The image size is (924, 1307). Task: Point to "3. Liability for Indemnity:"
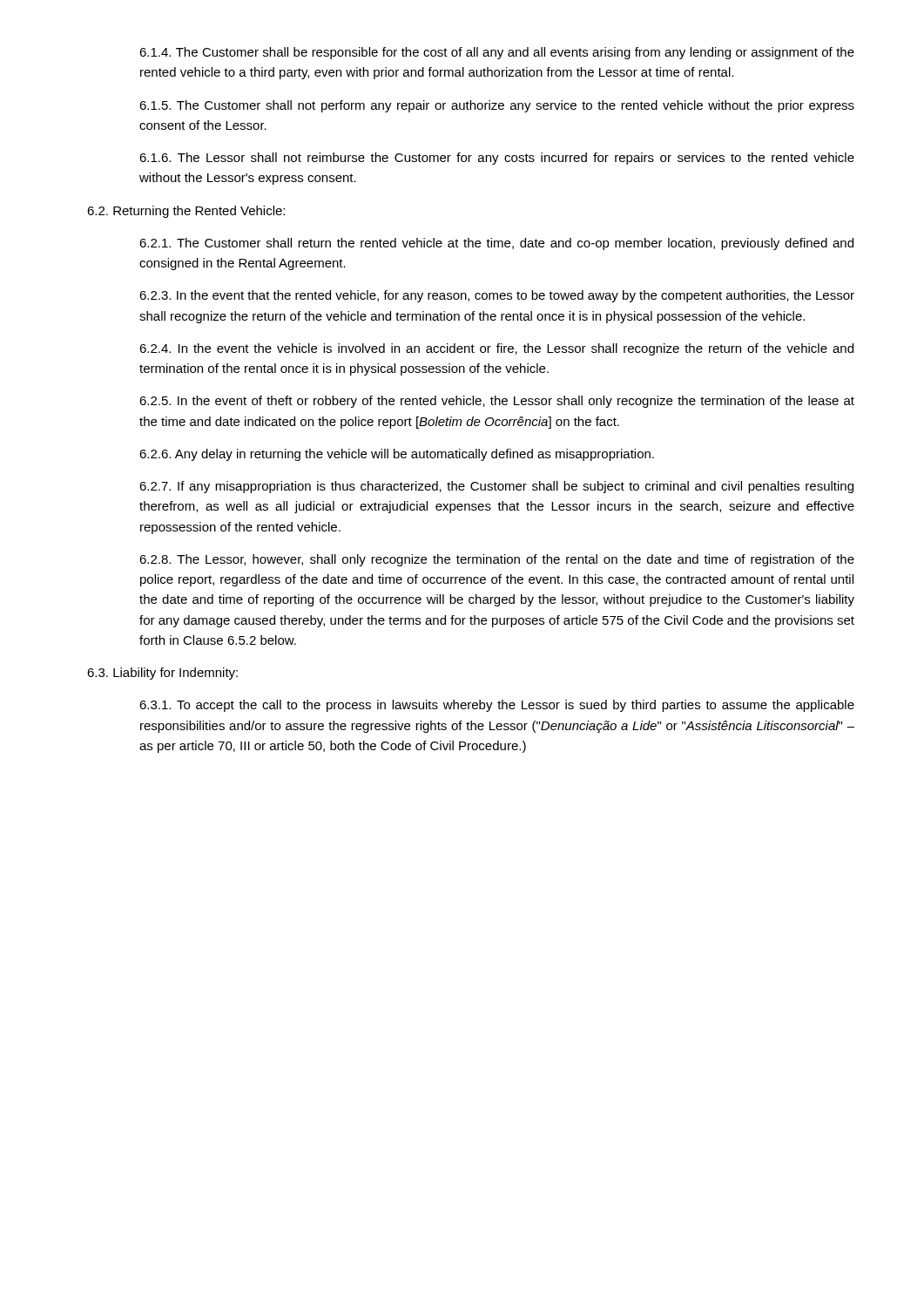pos(163,672)
